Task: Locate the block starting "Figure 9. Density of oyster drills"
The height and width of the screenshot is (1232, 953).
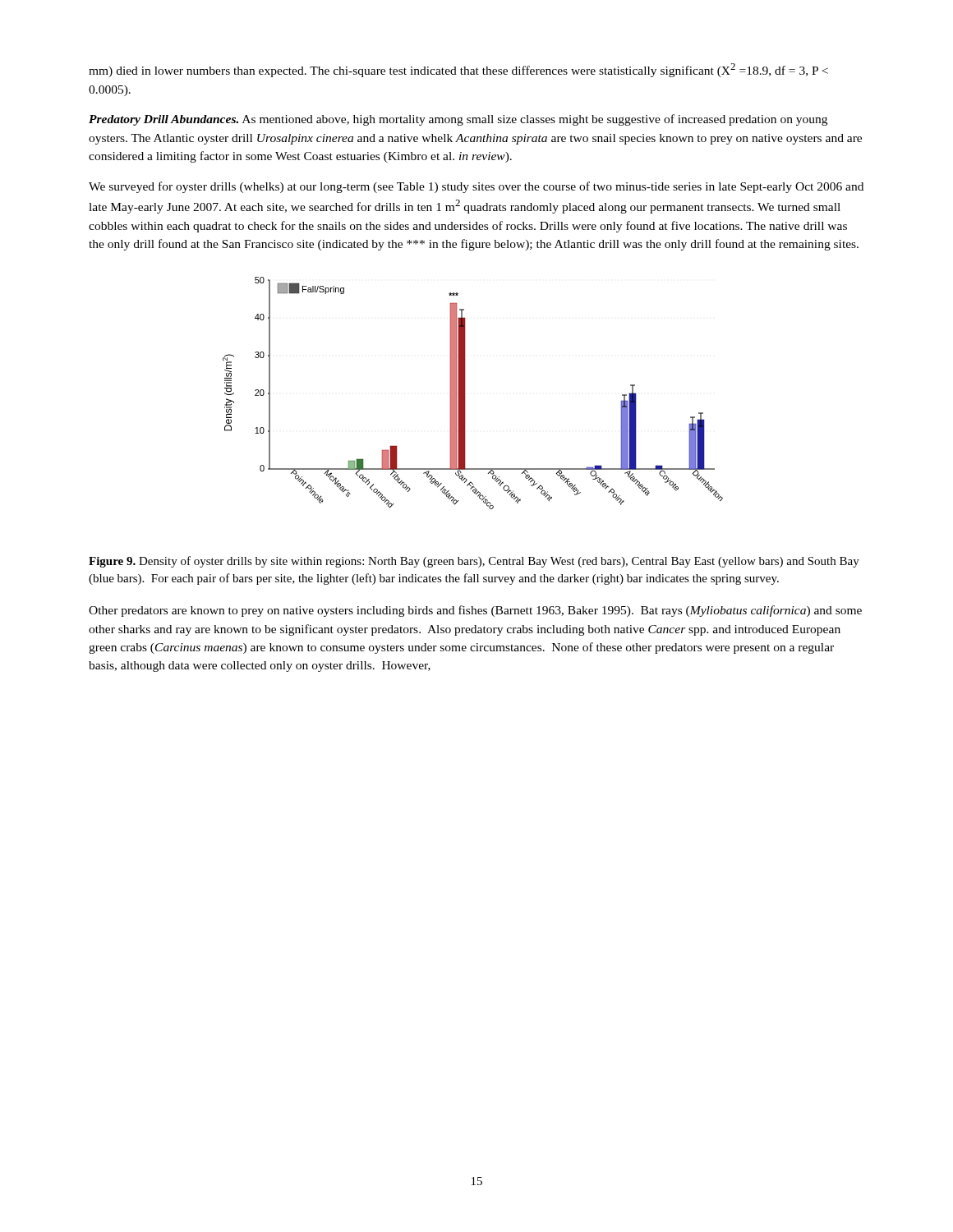Action: [474, 570]
